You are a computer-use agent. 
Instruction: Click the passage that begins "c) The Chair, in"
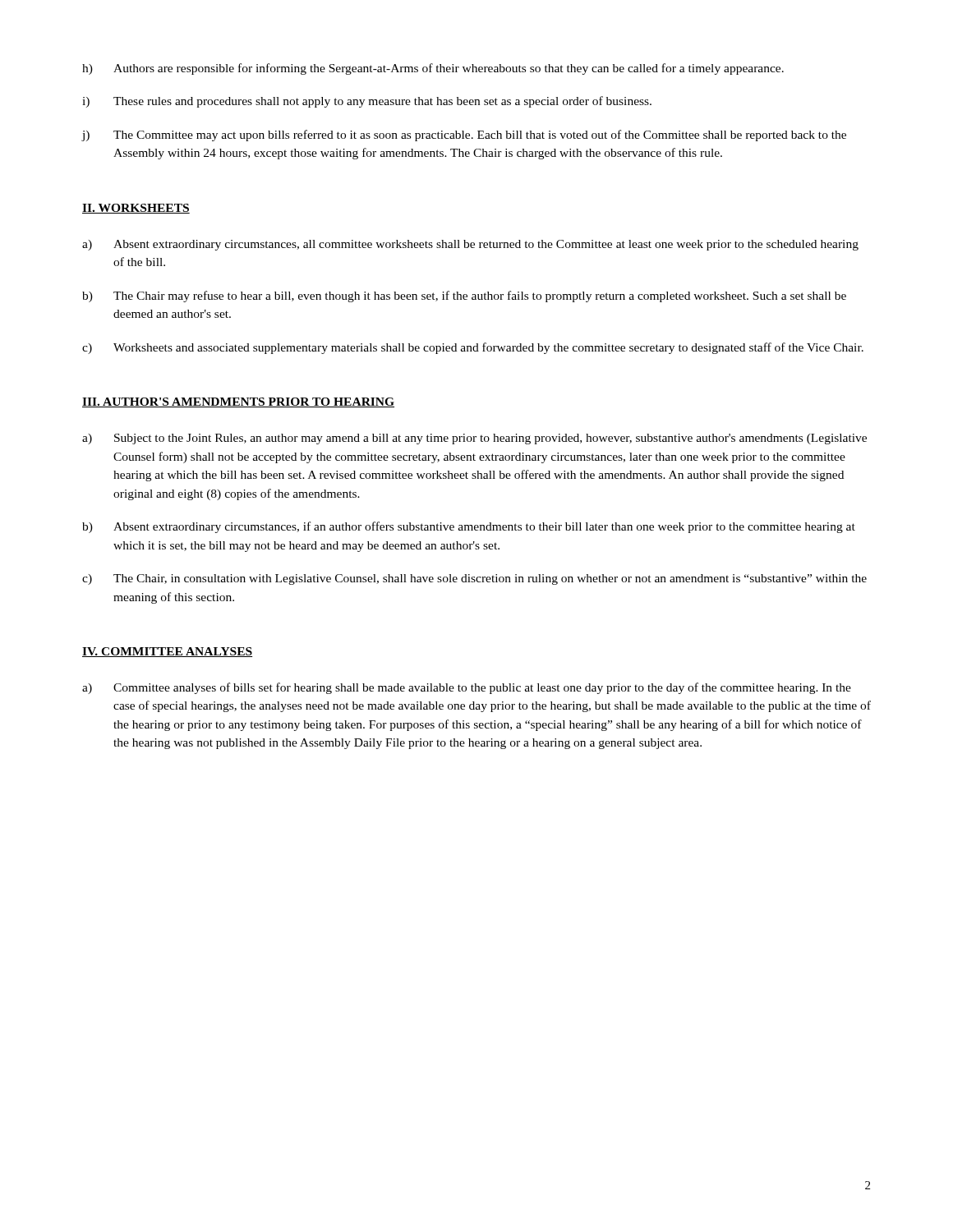click(x=476, y=588)
